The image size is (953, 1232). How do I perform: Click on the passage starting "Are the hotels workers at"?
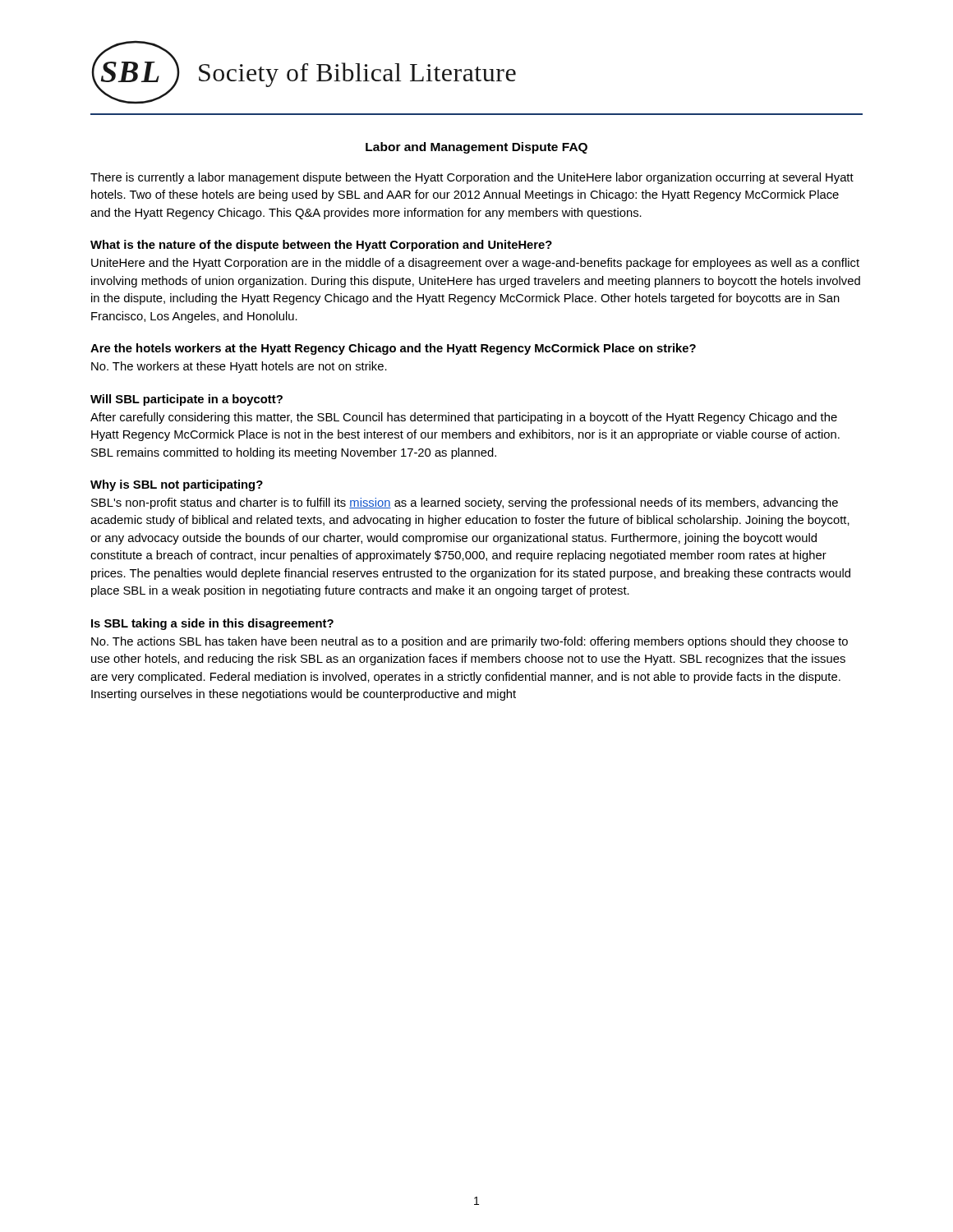pos(393,348)
